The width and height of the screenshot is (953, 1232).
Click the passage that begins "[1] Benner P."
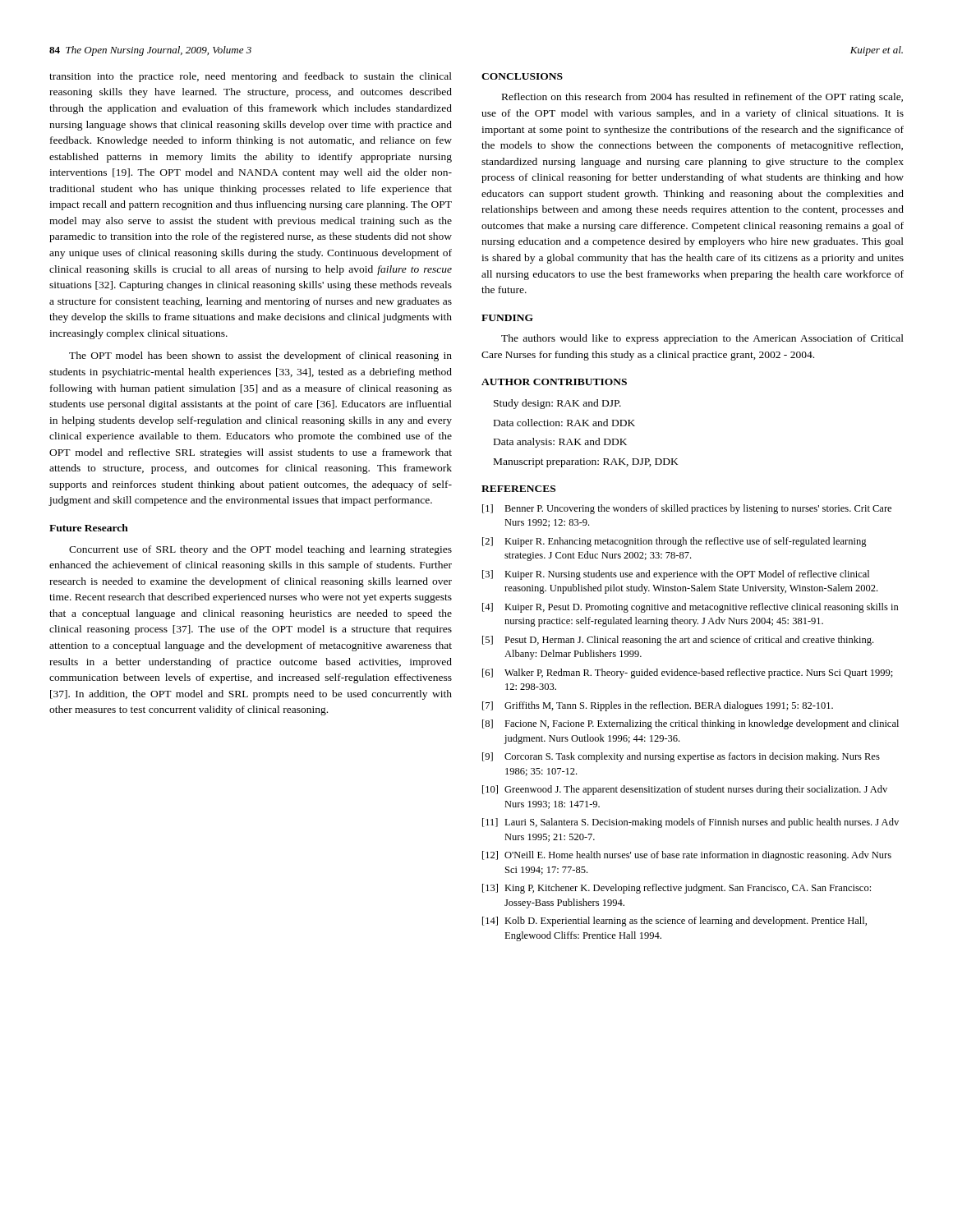[693, 516]
